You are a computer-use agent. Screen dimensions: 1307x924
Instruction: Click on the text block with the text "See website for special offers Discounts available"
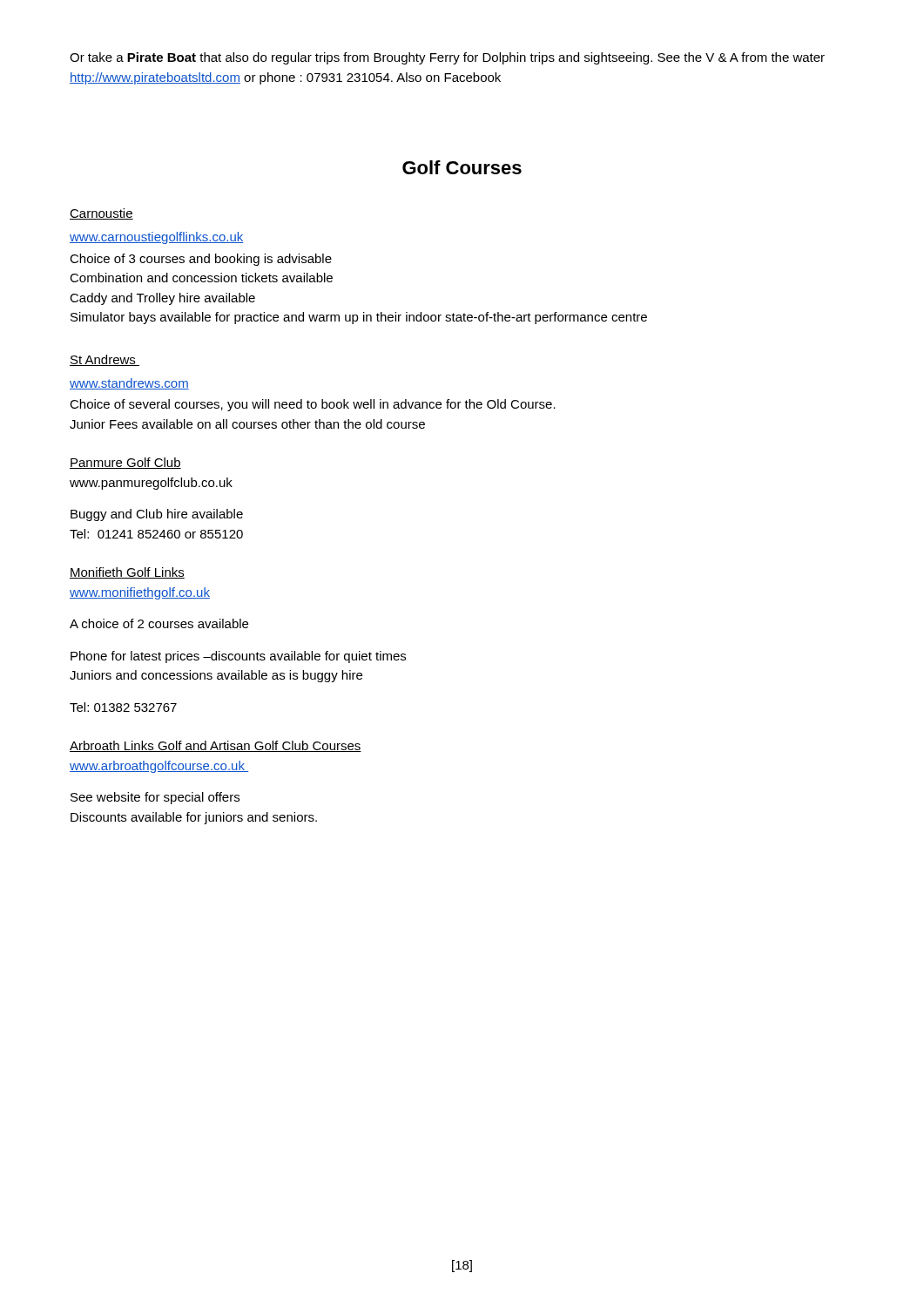(x=194, y=807)
